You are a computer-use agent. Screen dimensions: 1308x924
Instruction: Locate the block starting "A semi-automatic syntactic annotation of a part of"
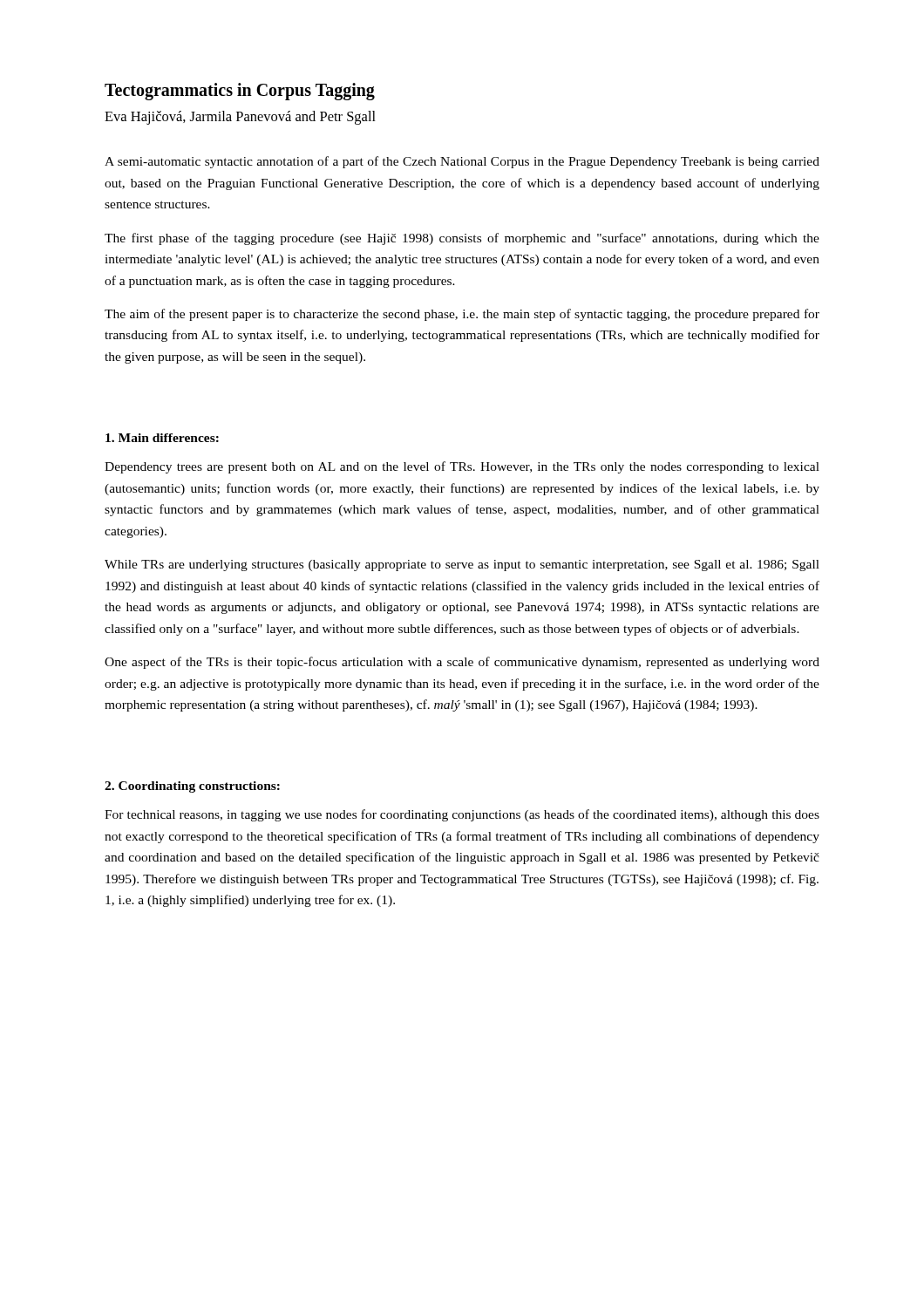click(x=462, y=182)
